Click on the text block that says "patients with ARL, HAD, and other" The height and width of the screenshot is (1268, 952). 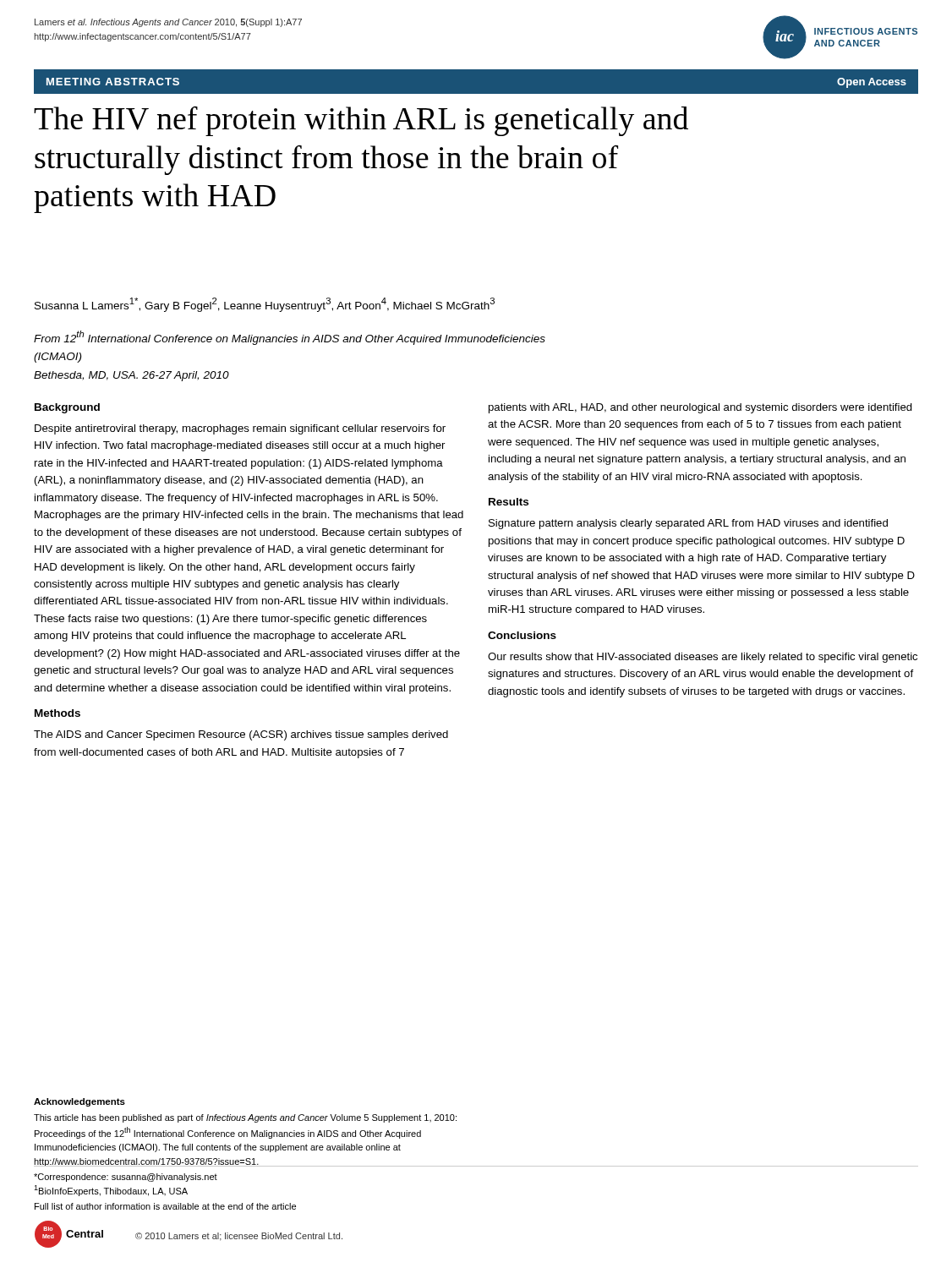click(x=703, y=442)
